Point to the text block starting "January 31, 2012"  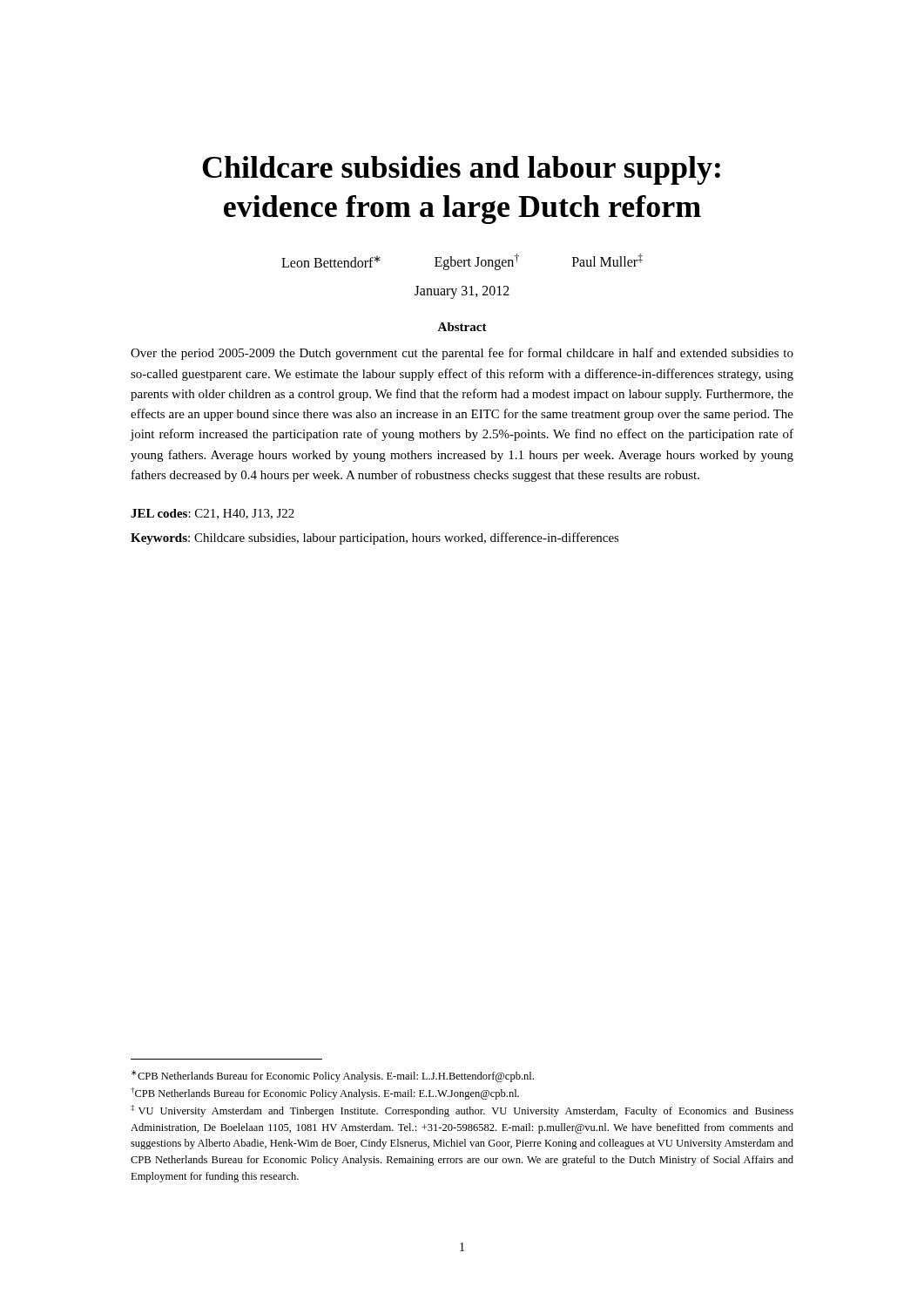click(x=462, y=291)
